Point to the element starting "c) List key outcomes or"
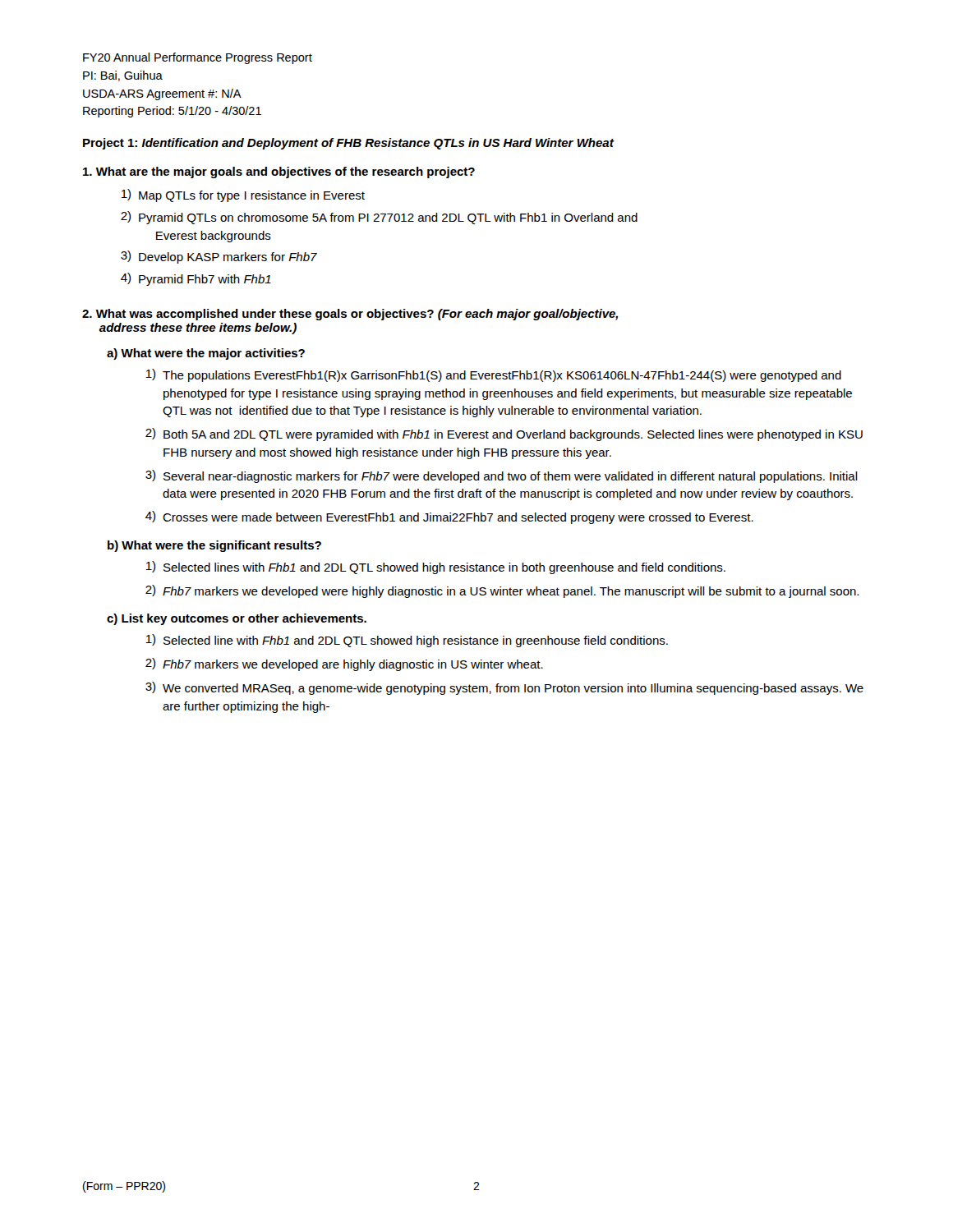Screen dimensions: 1232x953 tap(237, 618)
